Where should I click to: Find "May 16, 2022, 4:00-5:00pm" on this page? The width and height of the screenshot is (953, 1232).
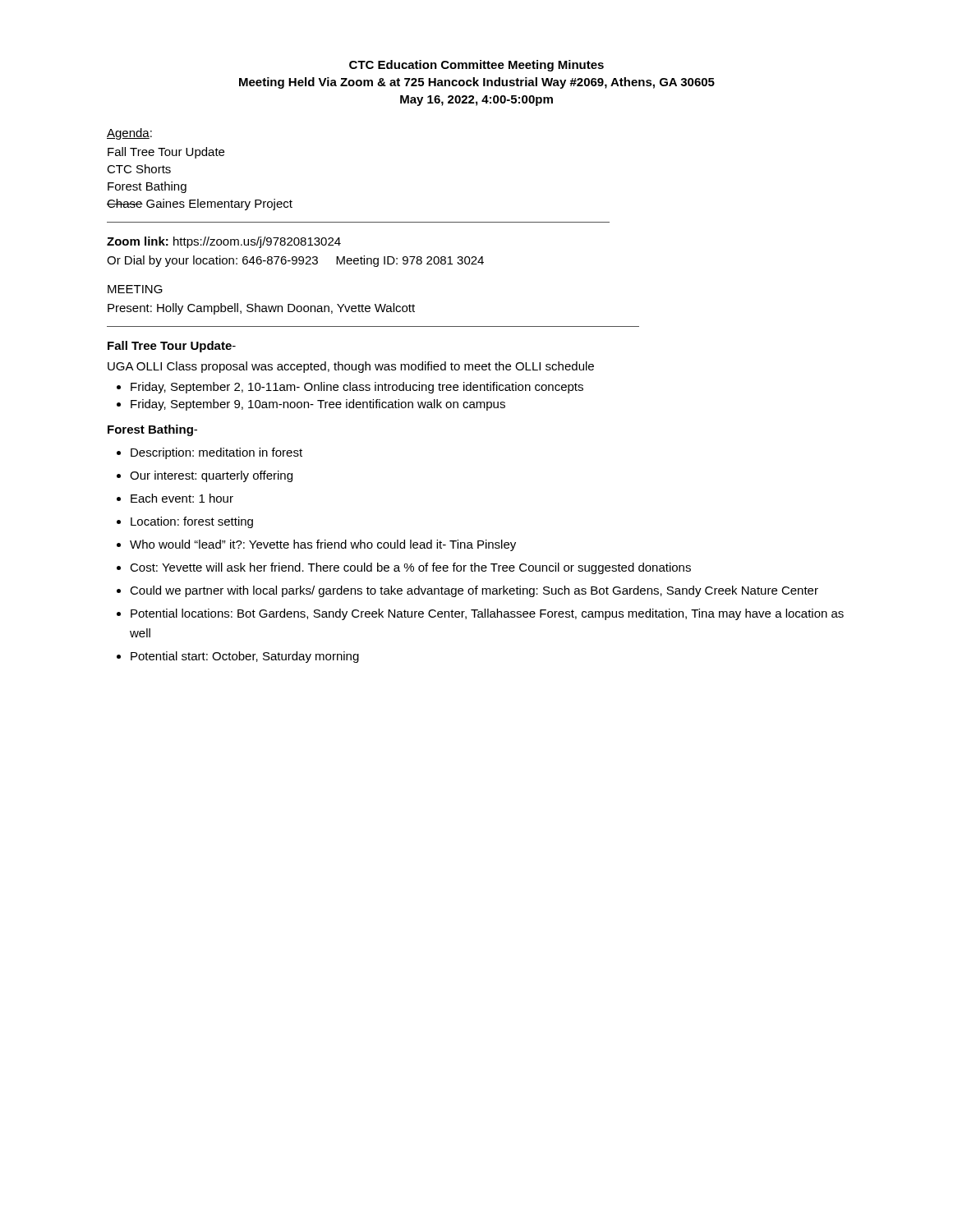click(476, 99)
